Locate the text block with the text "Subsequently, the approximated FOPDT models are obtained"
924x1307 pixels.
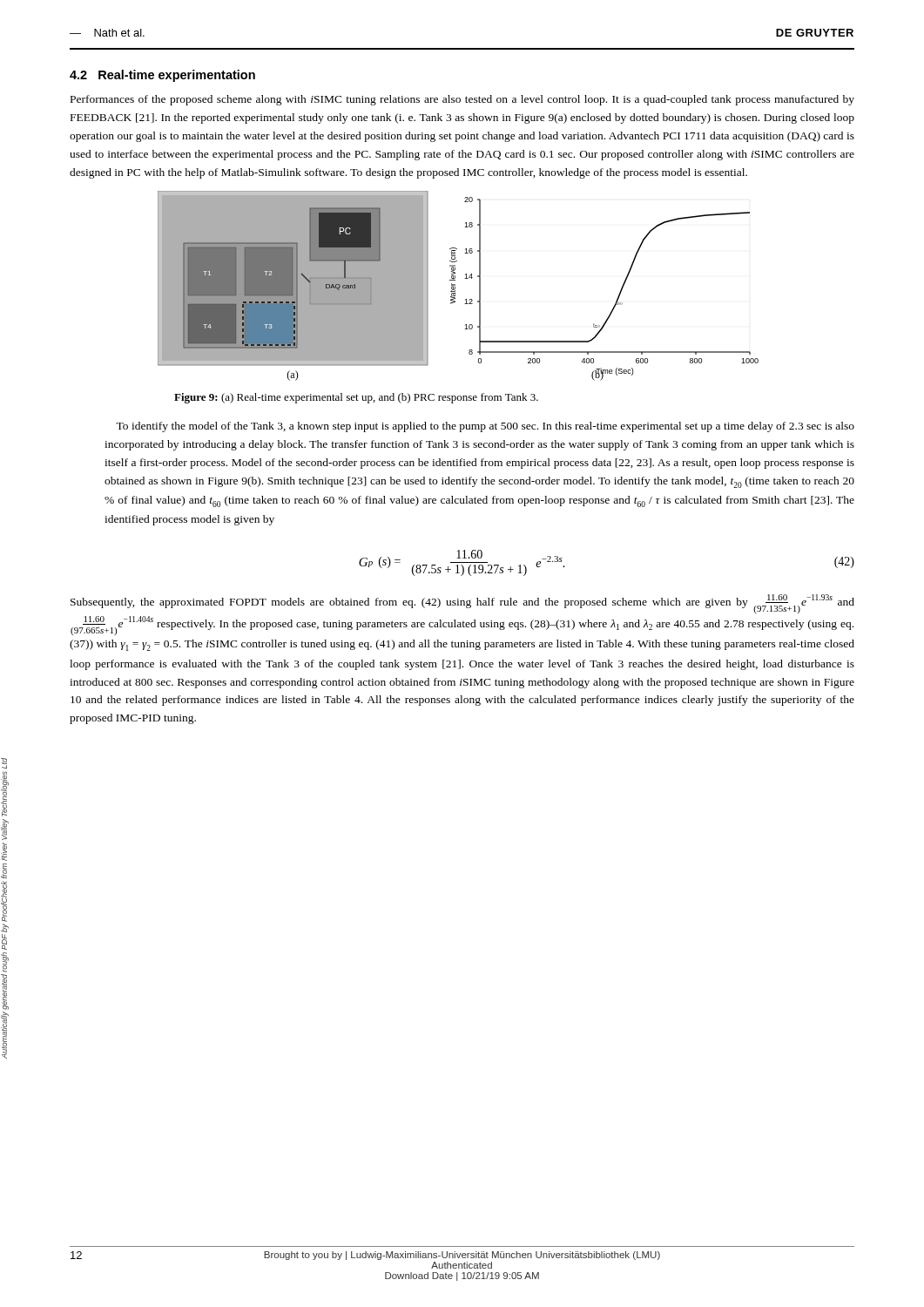coord(462,658)
